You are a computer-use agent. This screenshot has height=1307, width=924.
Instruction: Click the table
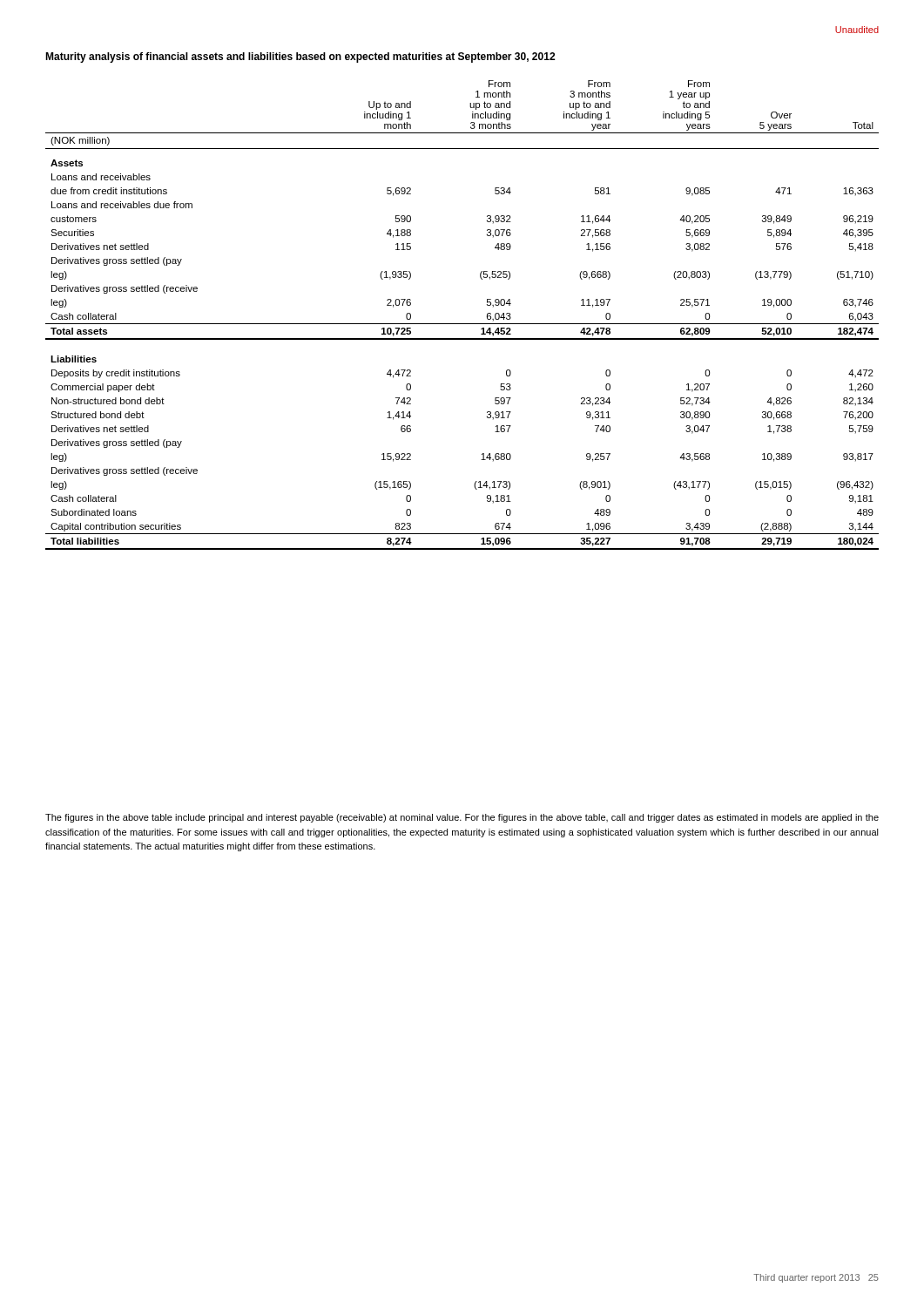coord(462,313)
